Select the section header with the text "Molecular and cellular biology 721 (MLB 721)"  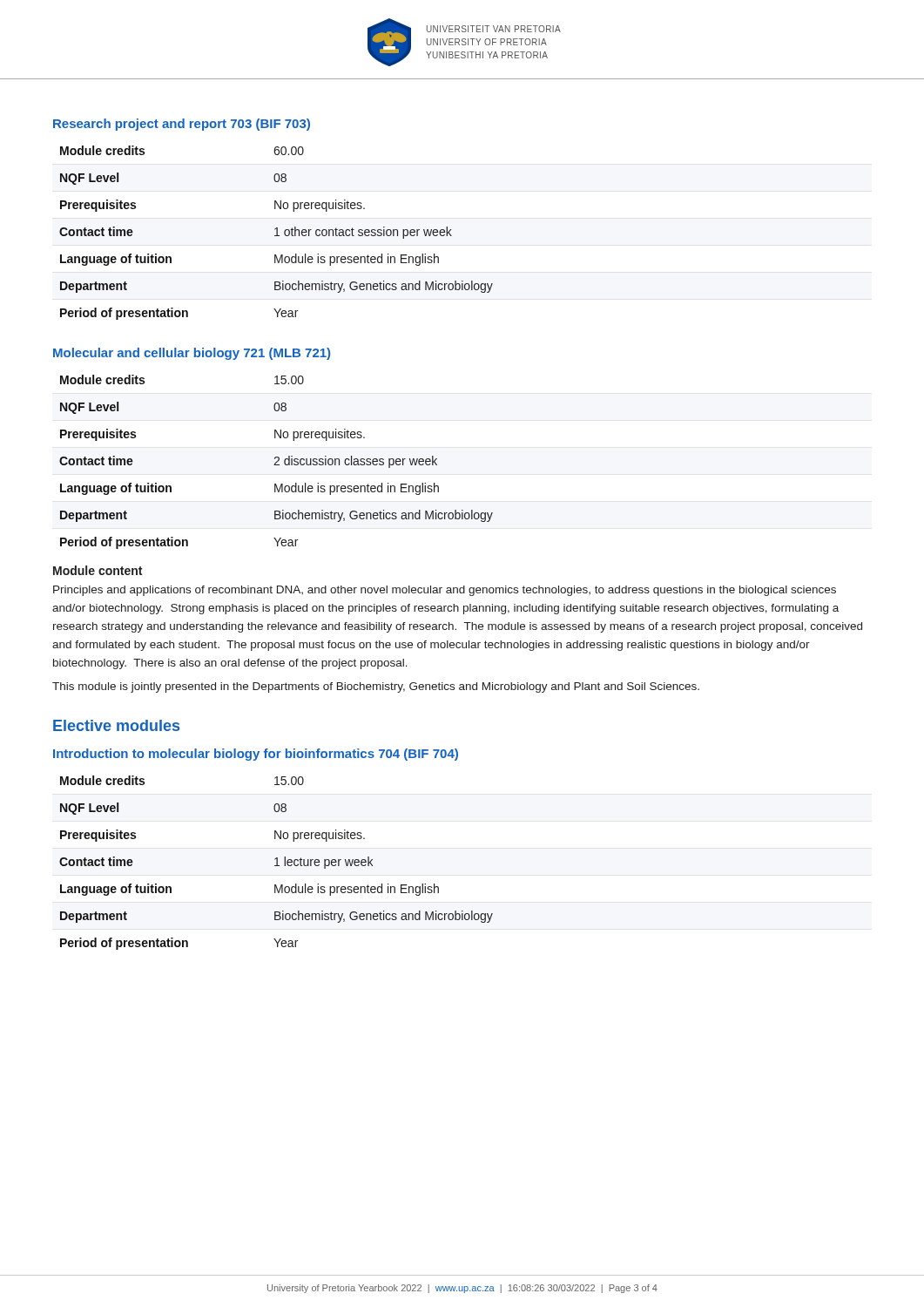[192, 352]
